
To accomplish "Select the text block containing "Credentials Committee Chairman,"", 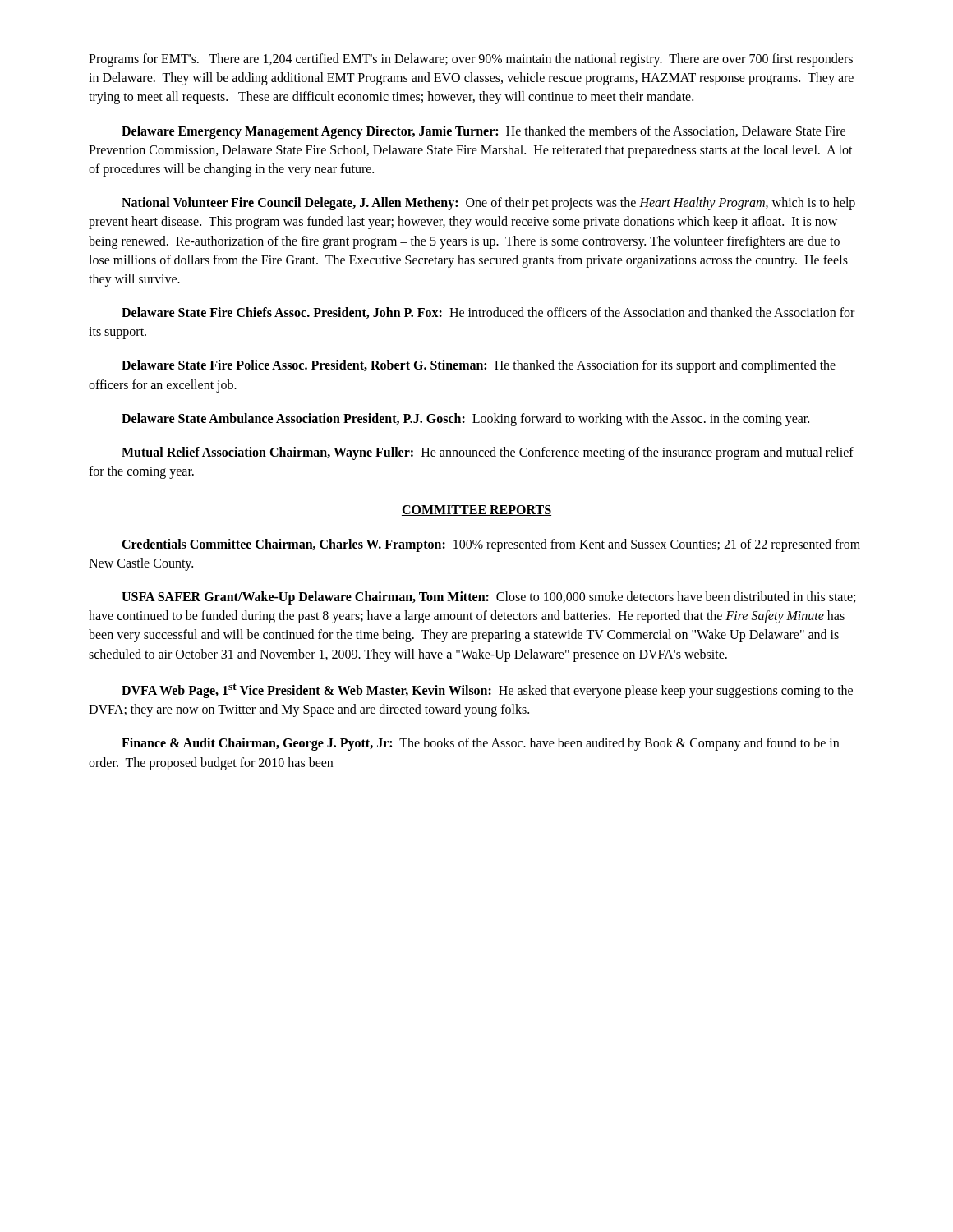I will click(x=474, y=553).
